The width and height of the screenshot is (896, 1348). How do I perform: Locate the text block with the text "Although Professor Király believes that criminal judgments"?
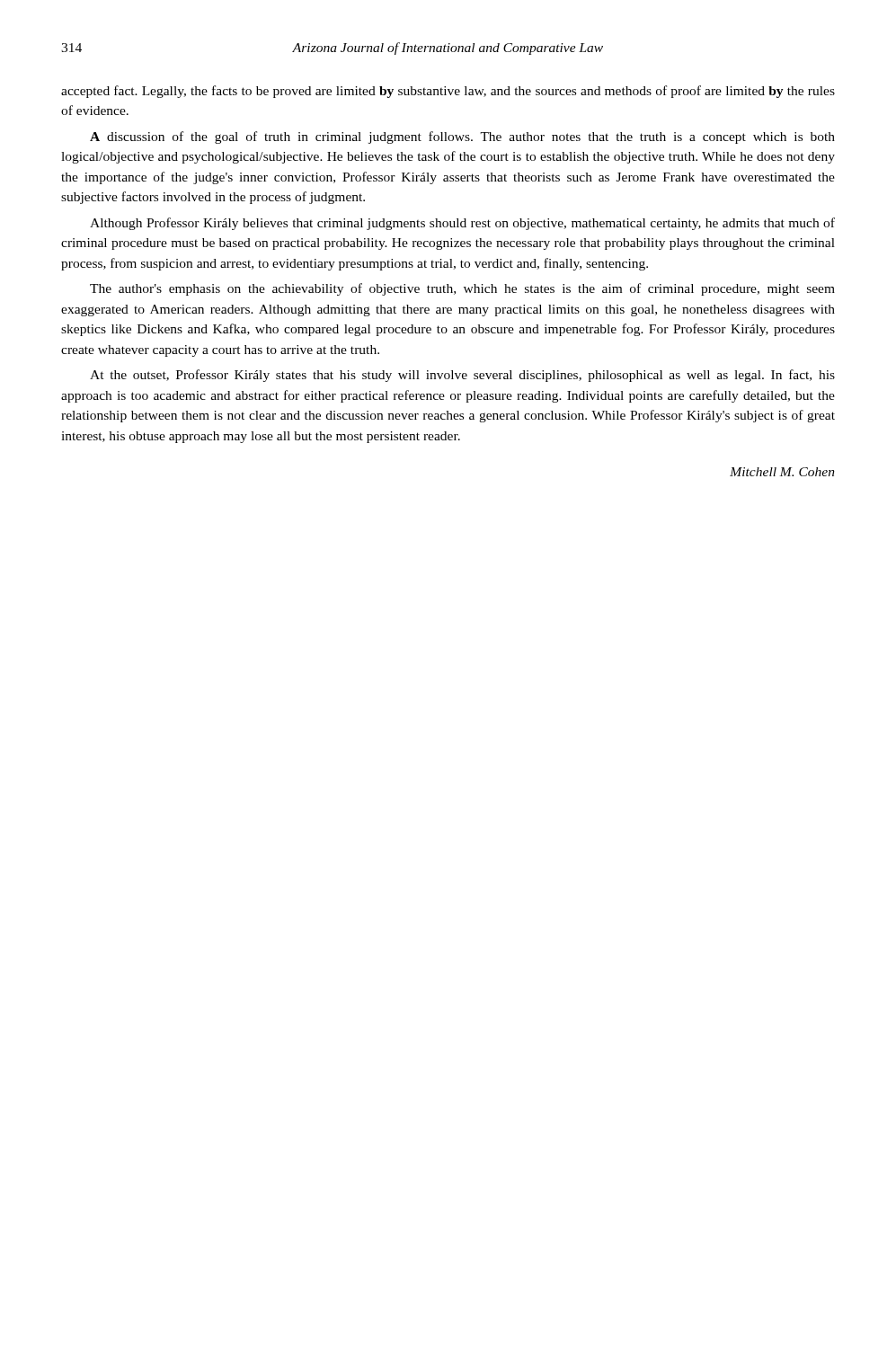(x=448, y=242)
